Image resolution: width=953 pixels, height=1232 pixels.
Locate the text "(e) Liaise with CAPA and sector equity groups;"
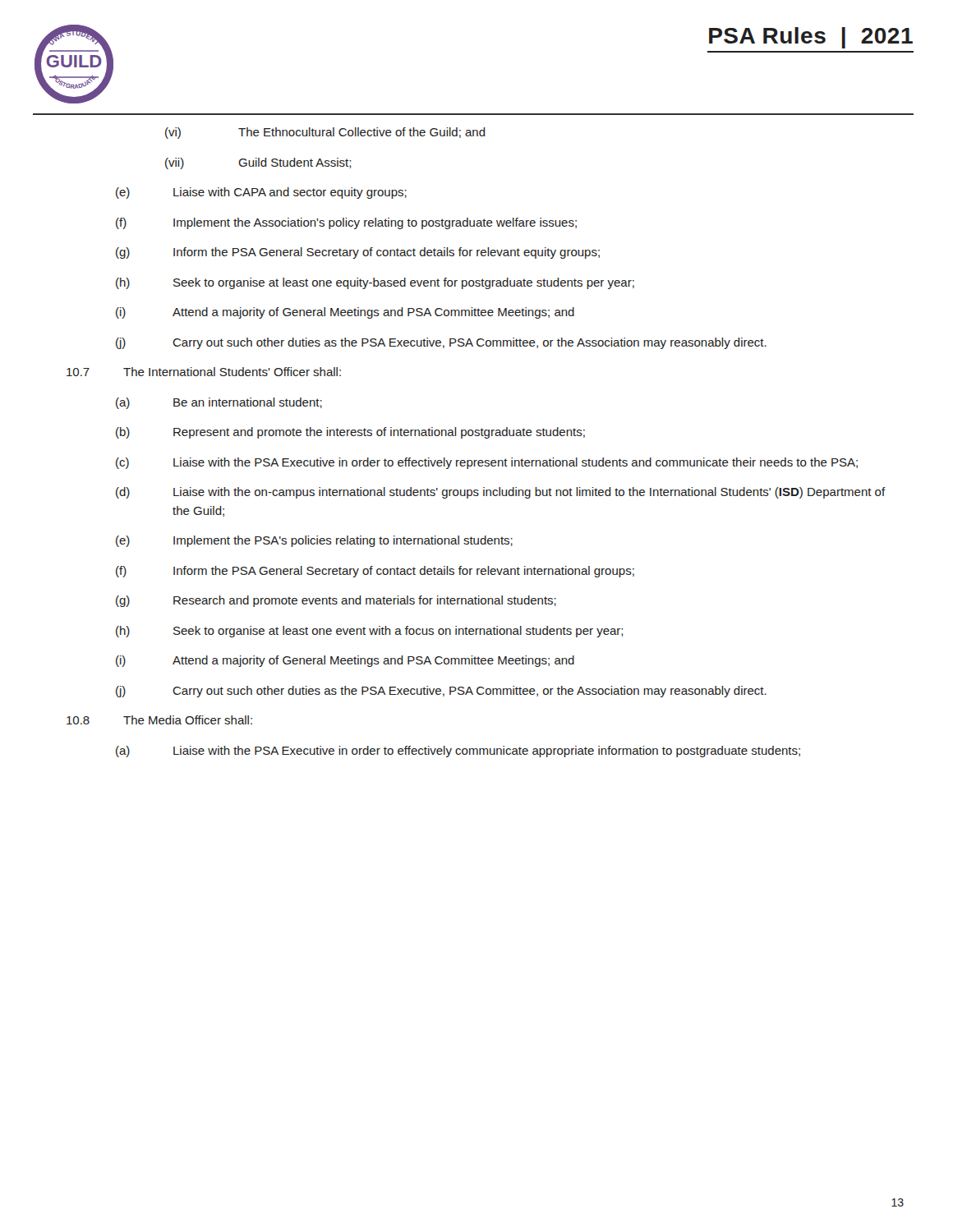pyautogui.click(x=261, y=193)
